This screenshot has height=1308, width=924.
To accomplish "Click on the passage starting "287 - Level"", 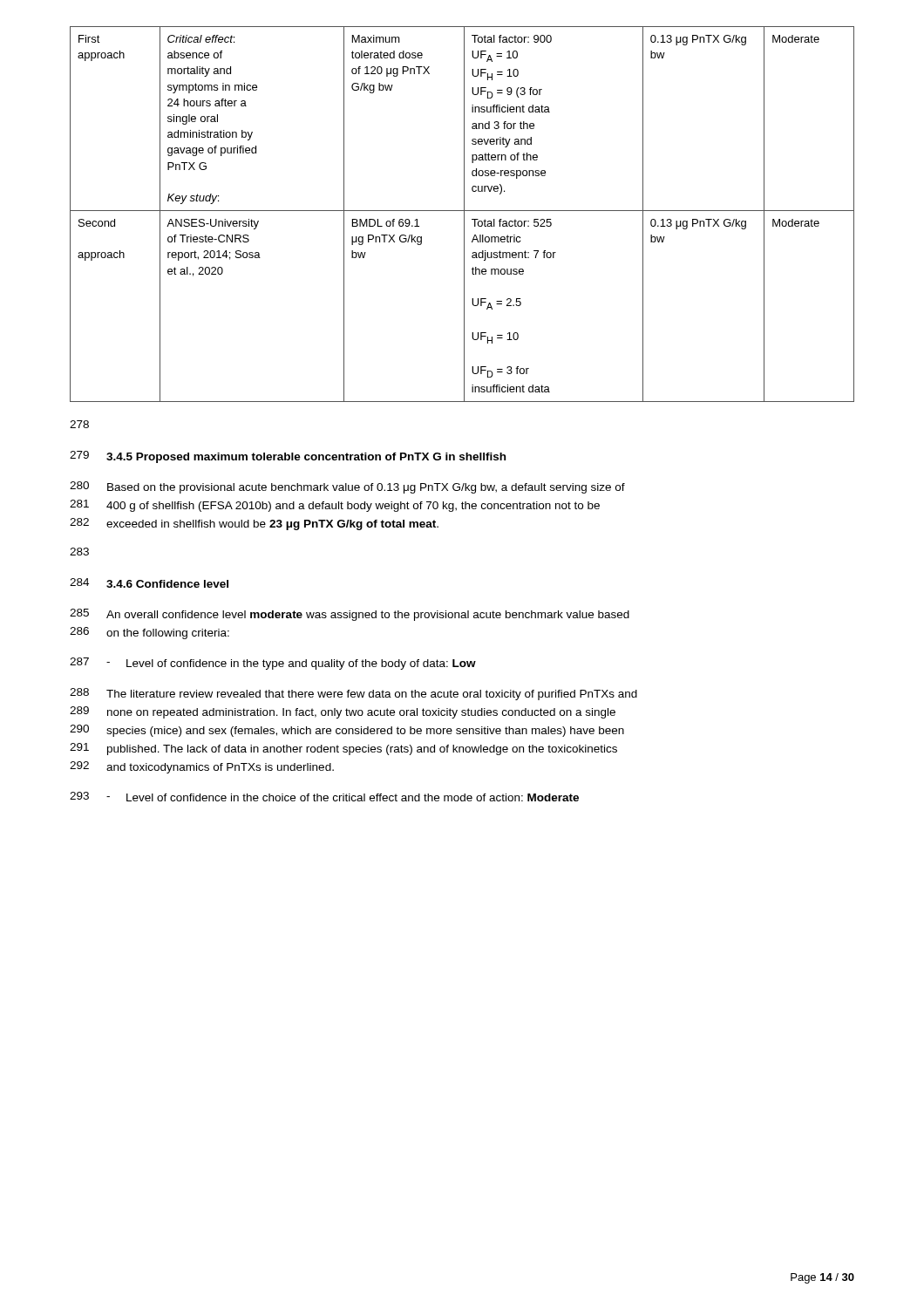I will pyautogui.click(x=462, y=664).
